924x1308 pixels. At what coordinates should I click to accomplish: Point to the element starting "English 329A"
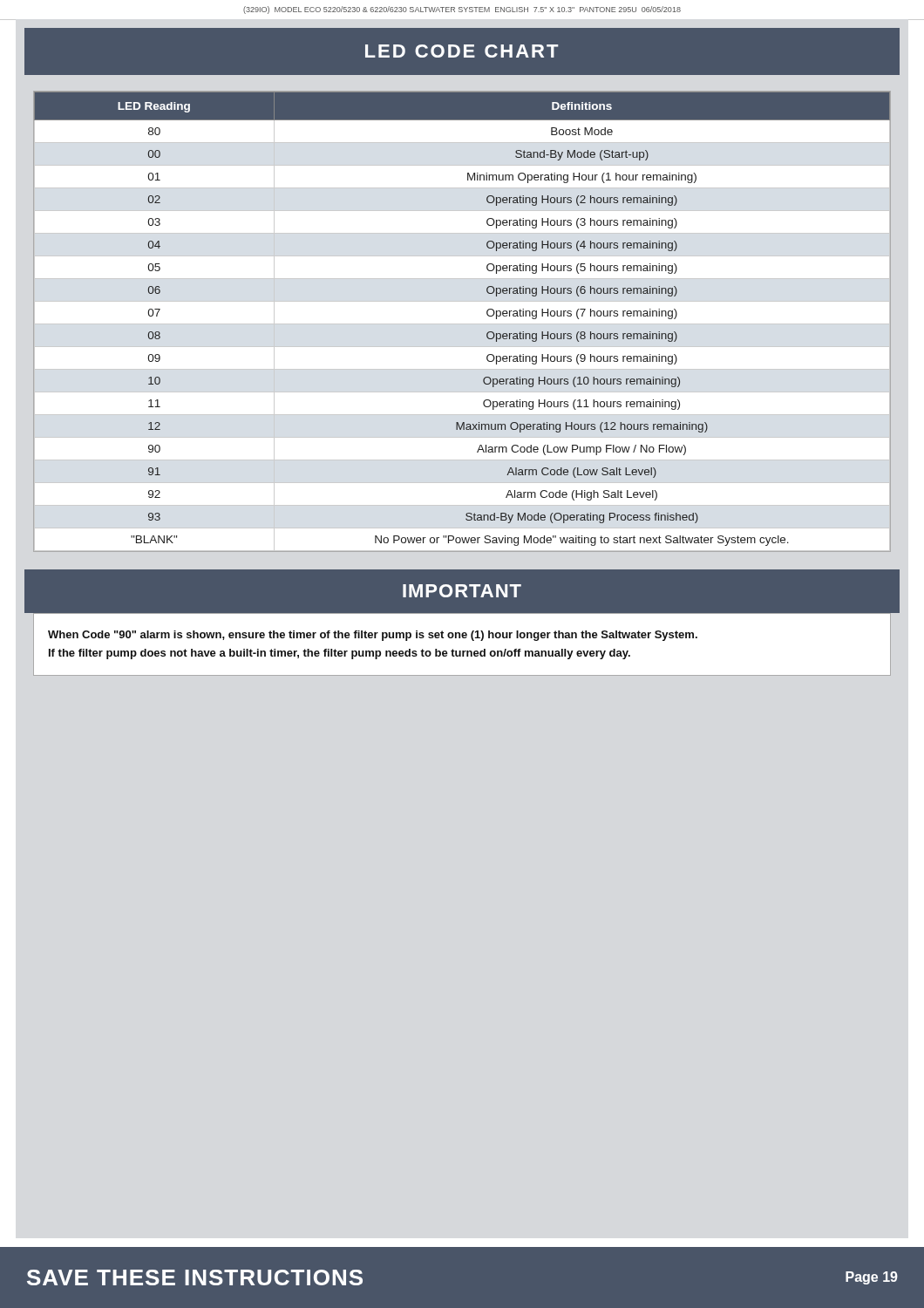coord(873,38)
